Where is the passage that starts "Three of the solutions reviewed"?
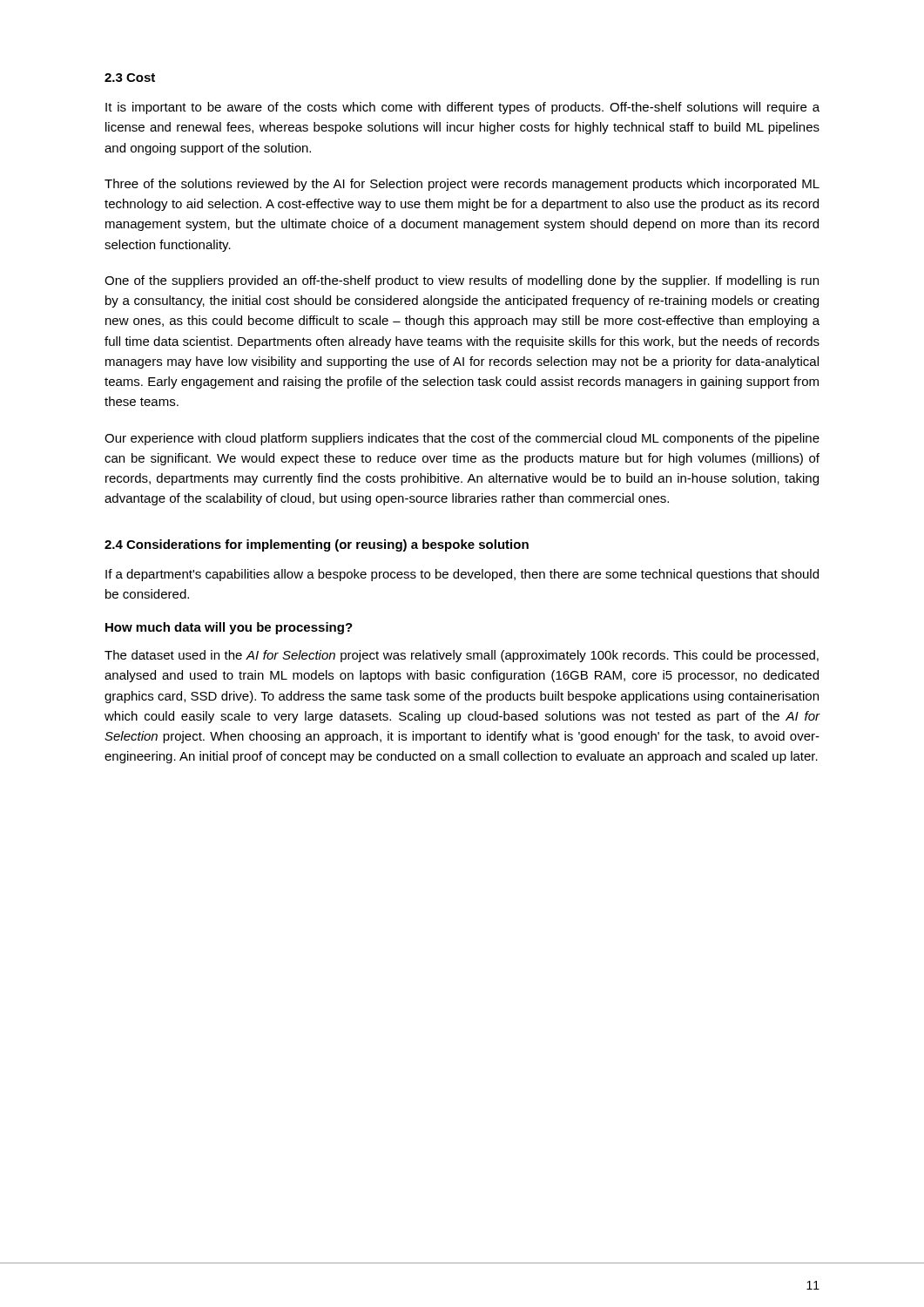Viewport: 924px width, 1307px height. [462, 214]
